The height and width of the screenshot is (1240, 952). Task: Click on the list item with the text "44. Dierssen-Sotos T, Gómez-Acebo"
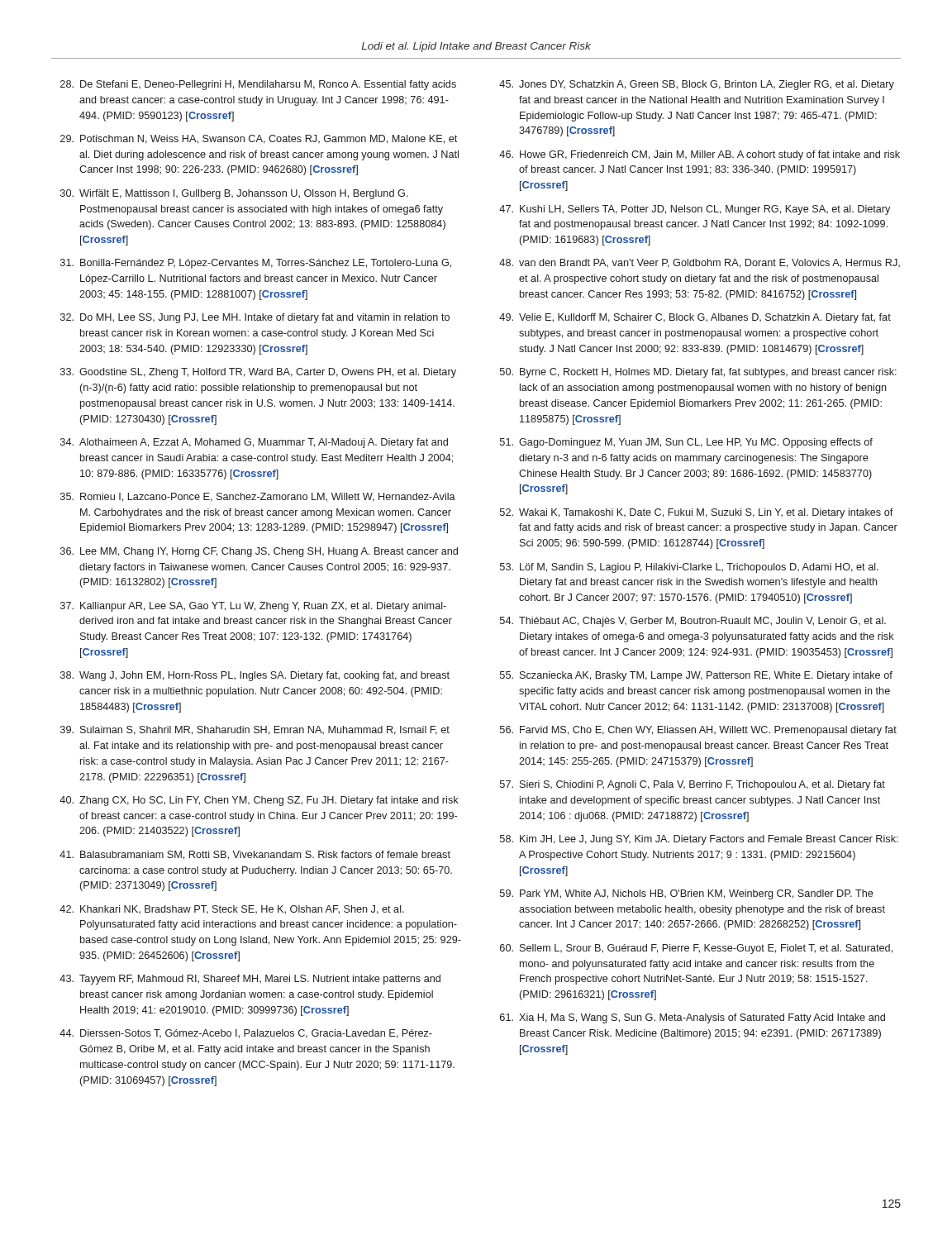(256, 1057)
